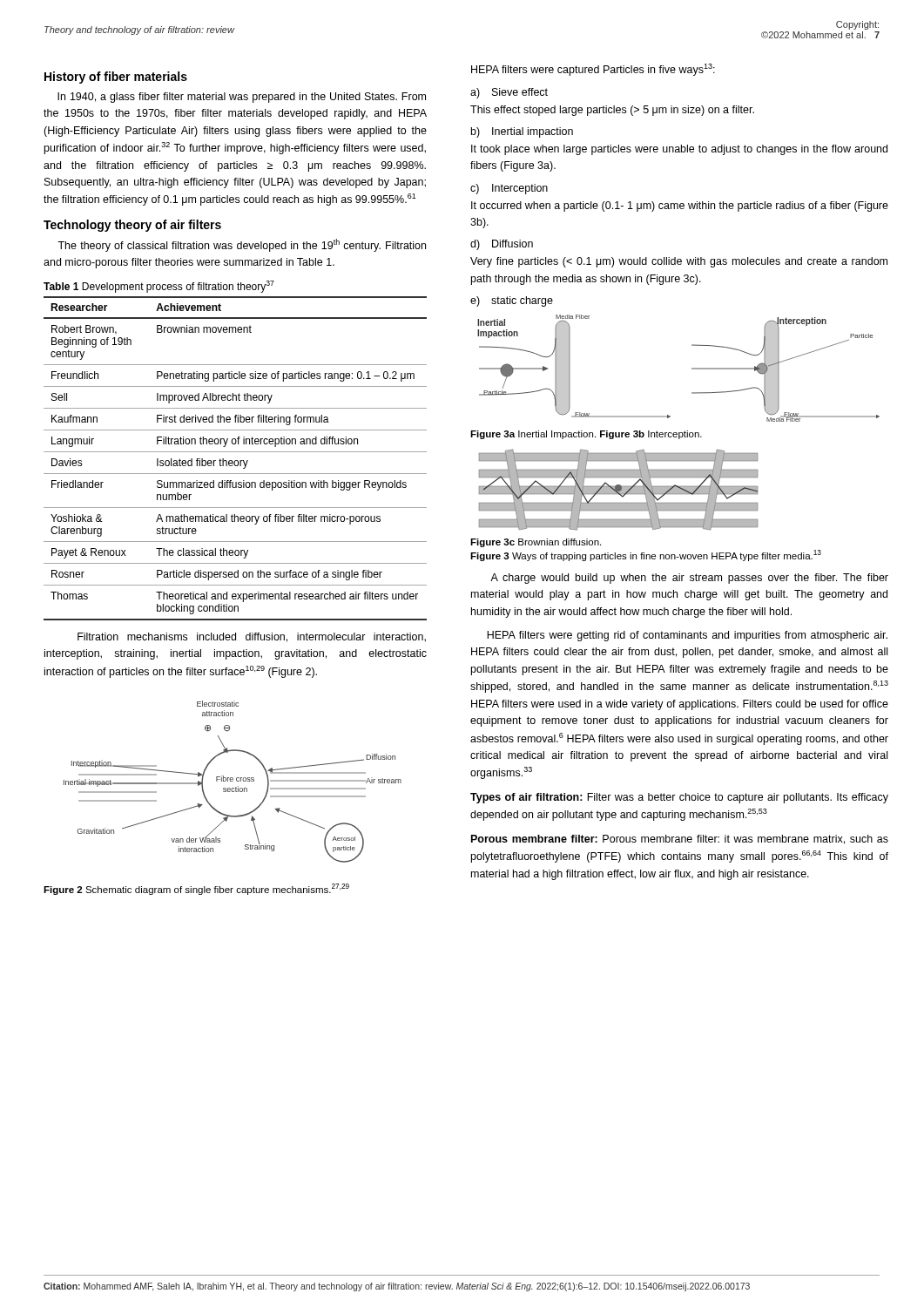Find the text block containing "Types of air filtration: Filter"

(679, 806)
